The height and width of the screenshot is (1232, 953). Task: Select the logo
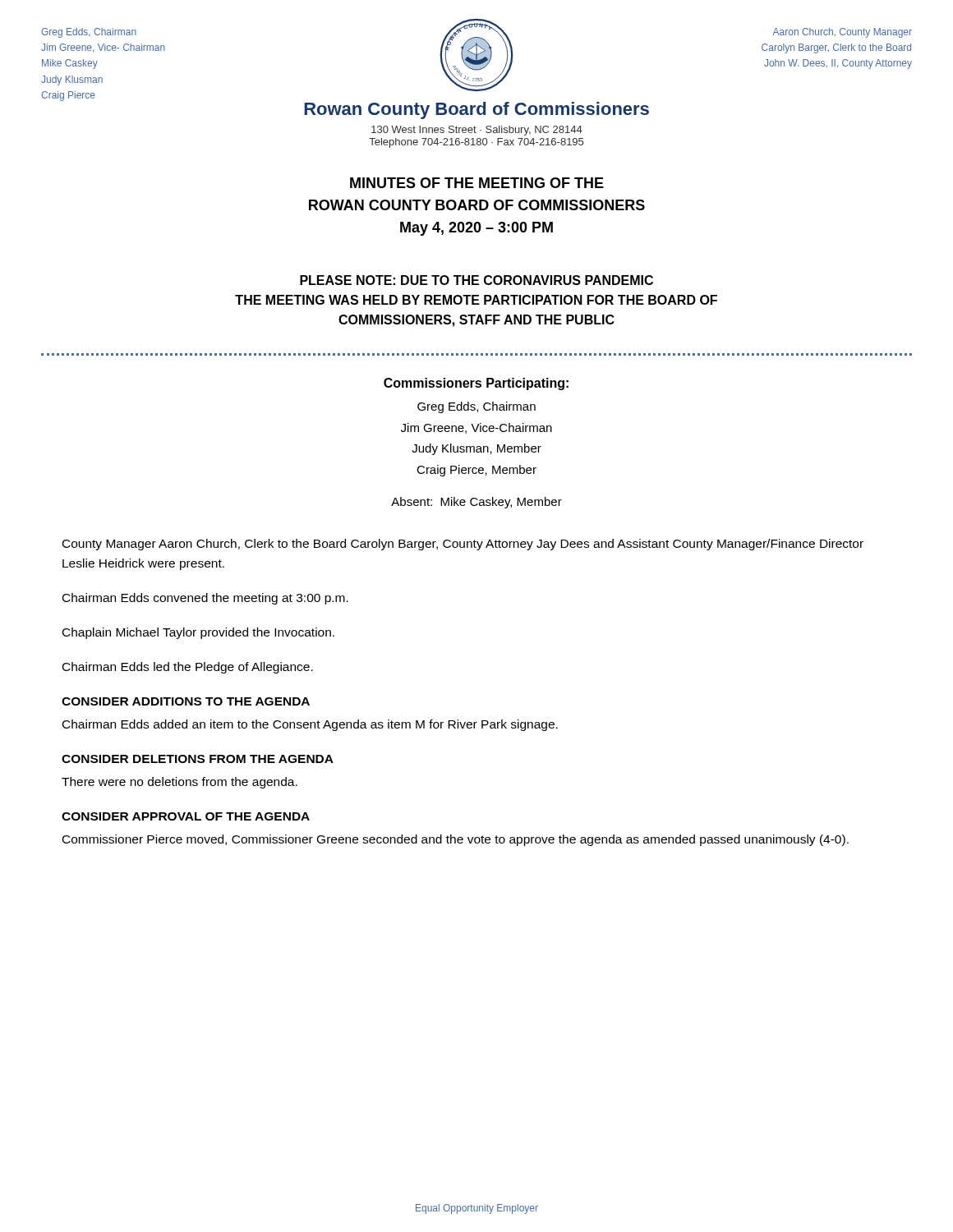pyautogui.click(x=476, y=56)
